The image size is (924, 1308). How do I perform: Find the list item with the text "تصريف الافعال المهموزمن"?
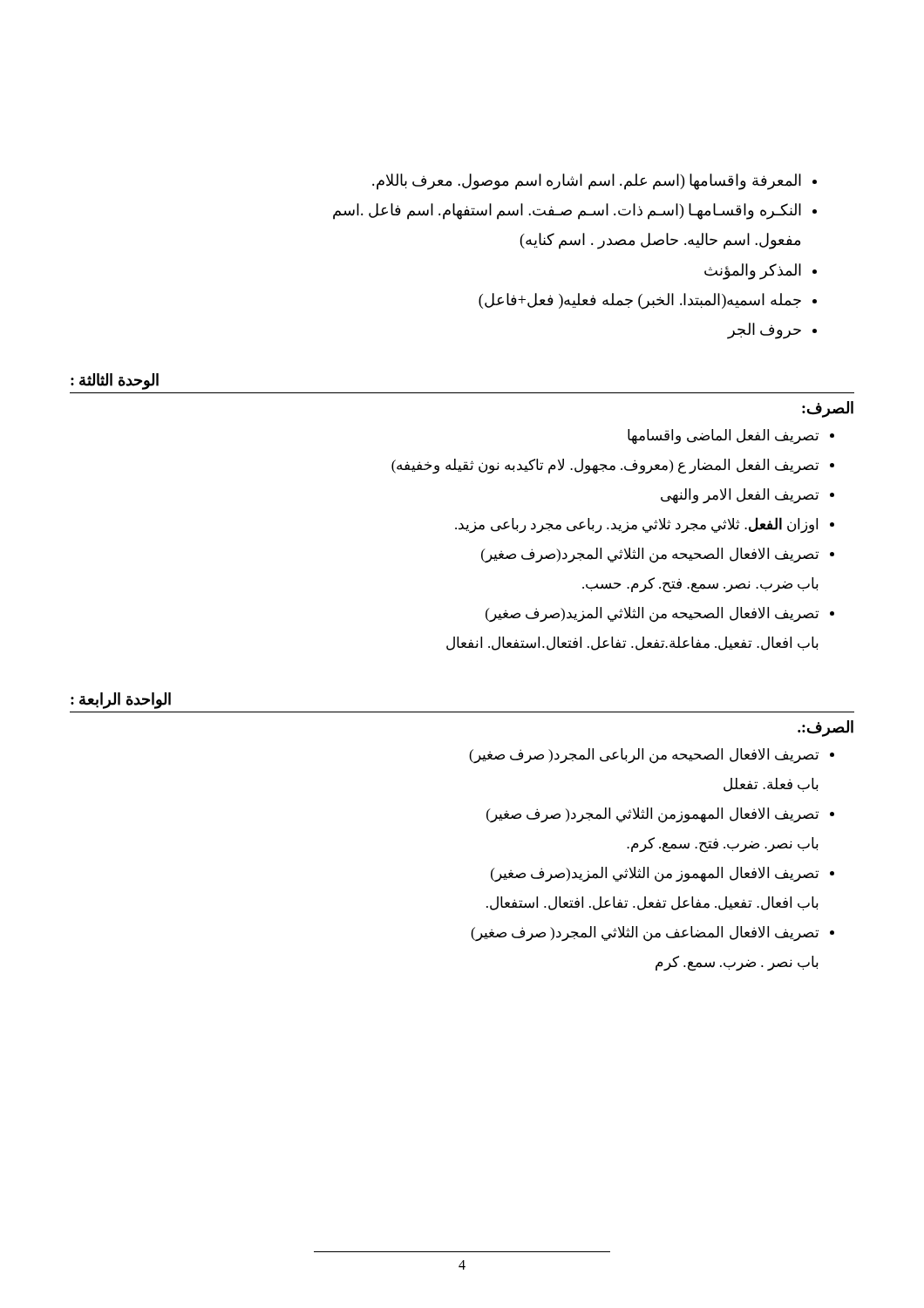click(653, 829)
